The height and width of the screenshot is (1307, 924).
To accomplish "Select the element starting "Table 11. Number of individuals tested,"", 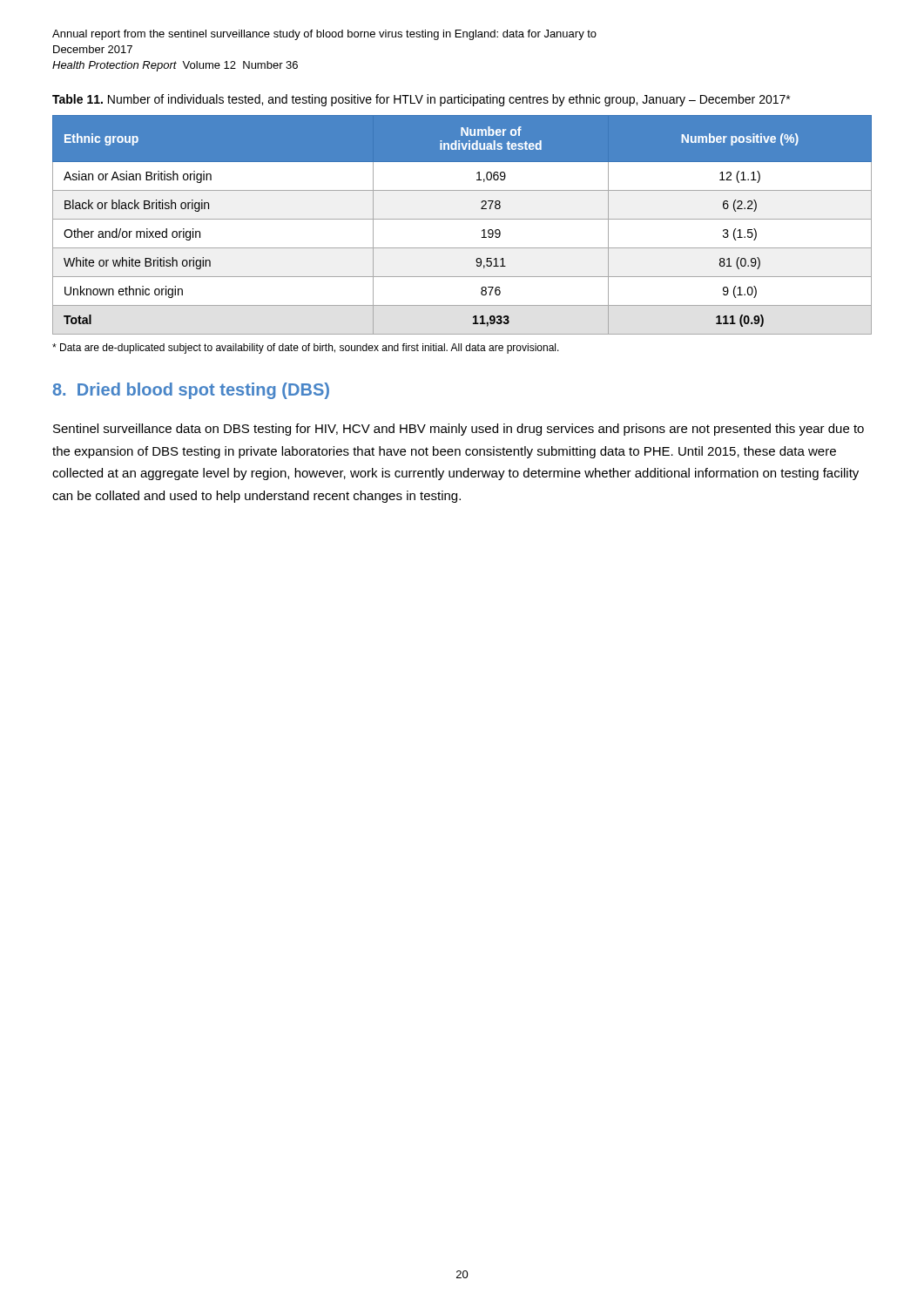I will tap(421, 99).
